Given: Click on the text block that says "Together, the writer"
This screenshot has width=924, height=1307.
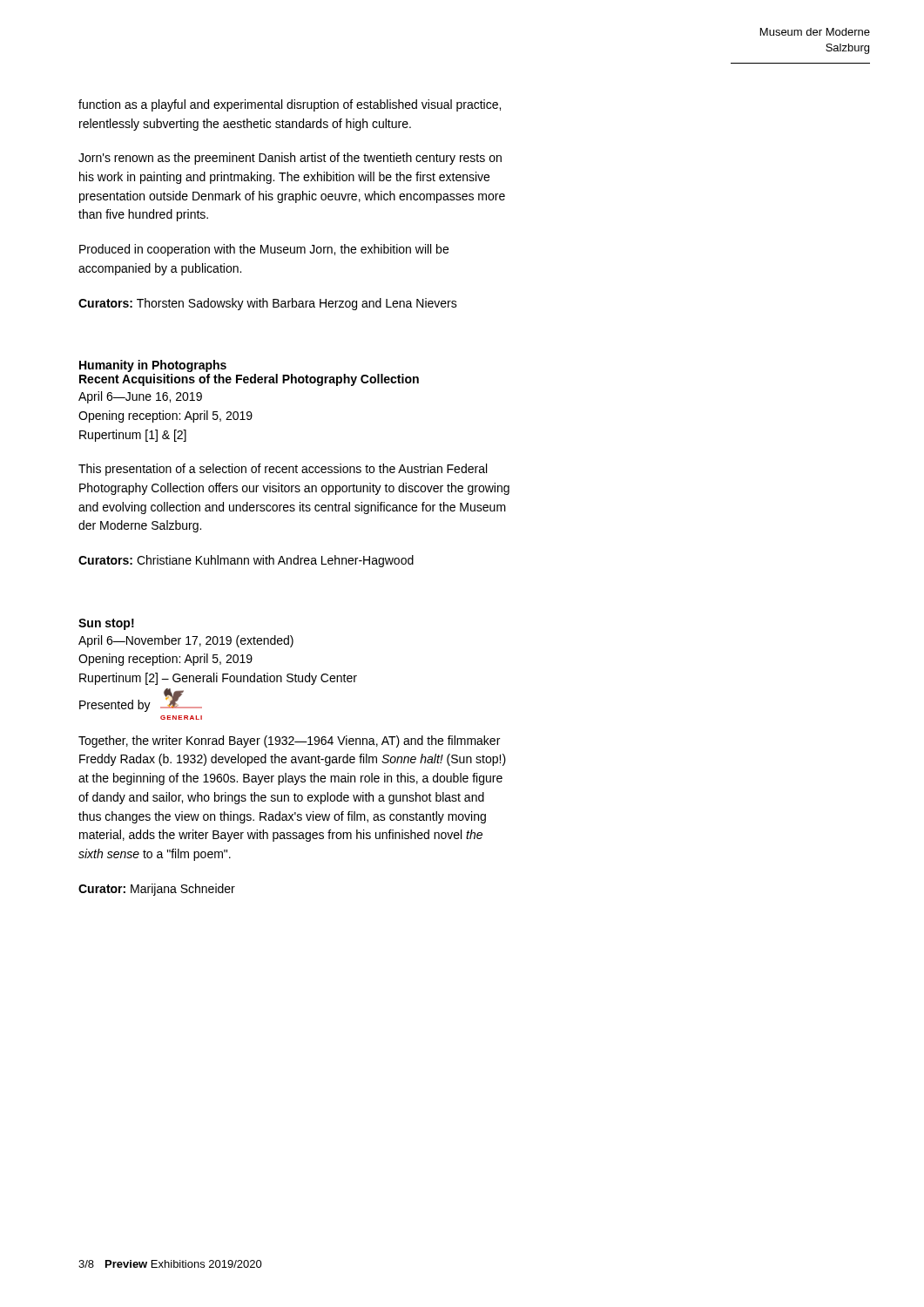Looking at the screenshot, I should tap(292, 797).
